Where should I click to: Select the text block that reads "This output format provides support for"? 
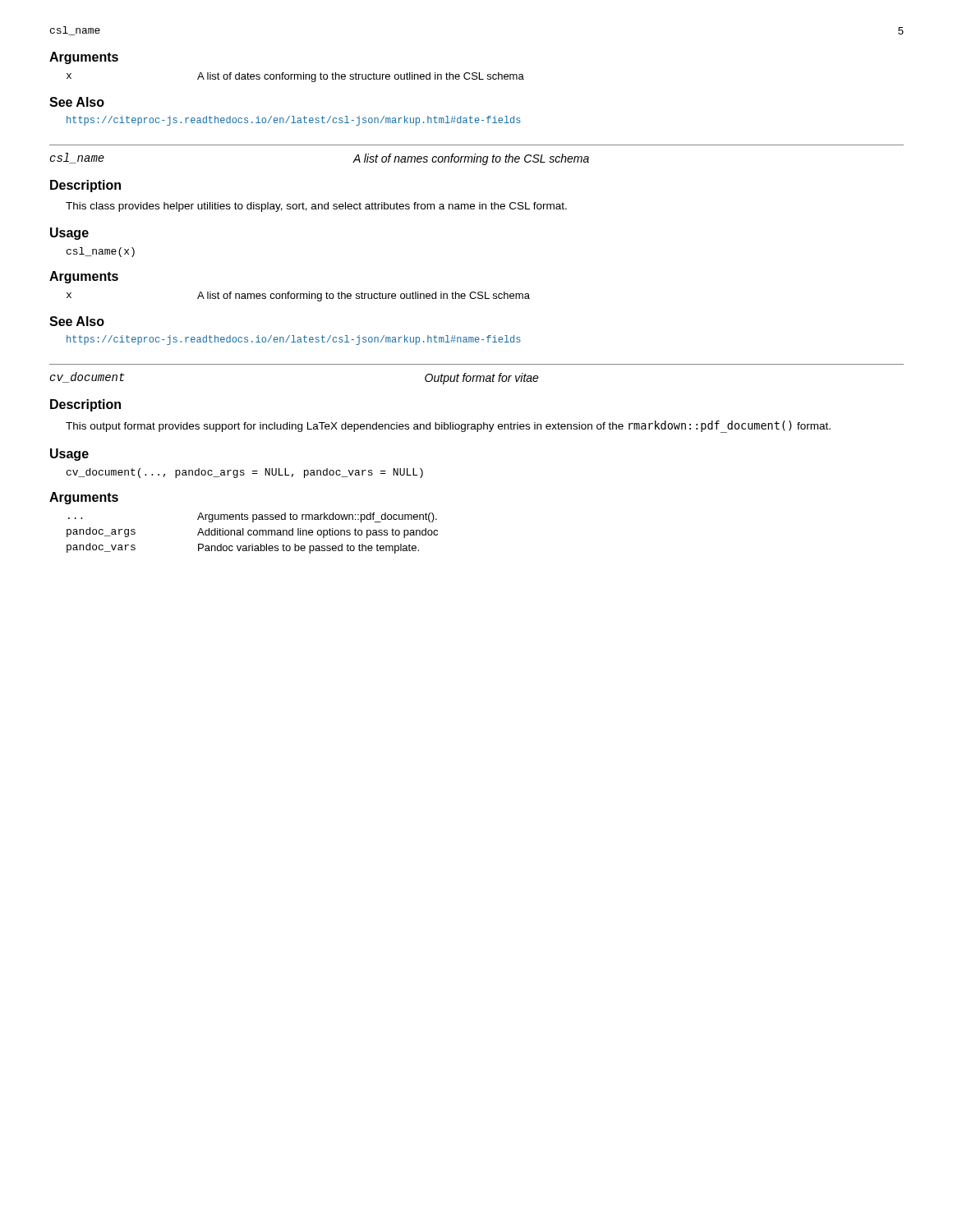(x=449, y=426)
